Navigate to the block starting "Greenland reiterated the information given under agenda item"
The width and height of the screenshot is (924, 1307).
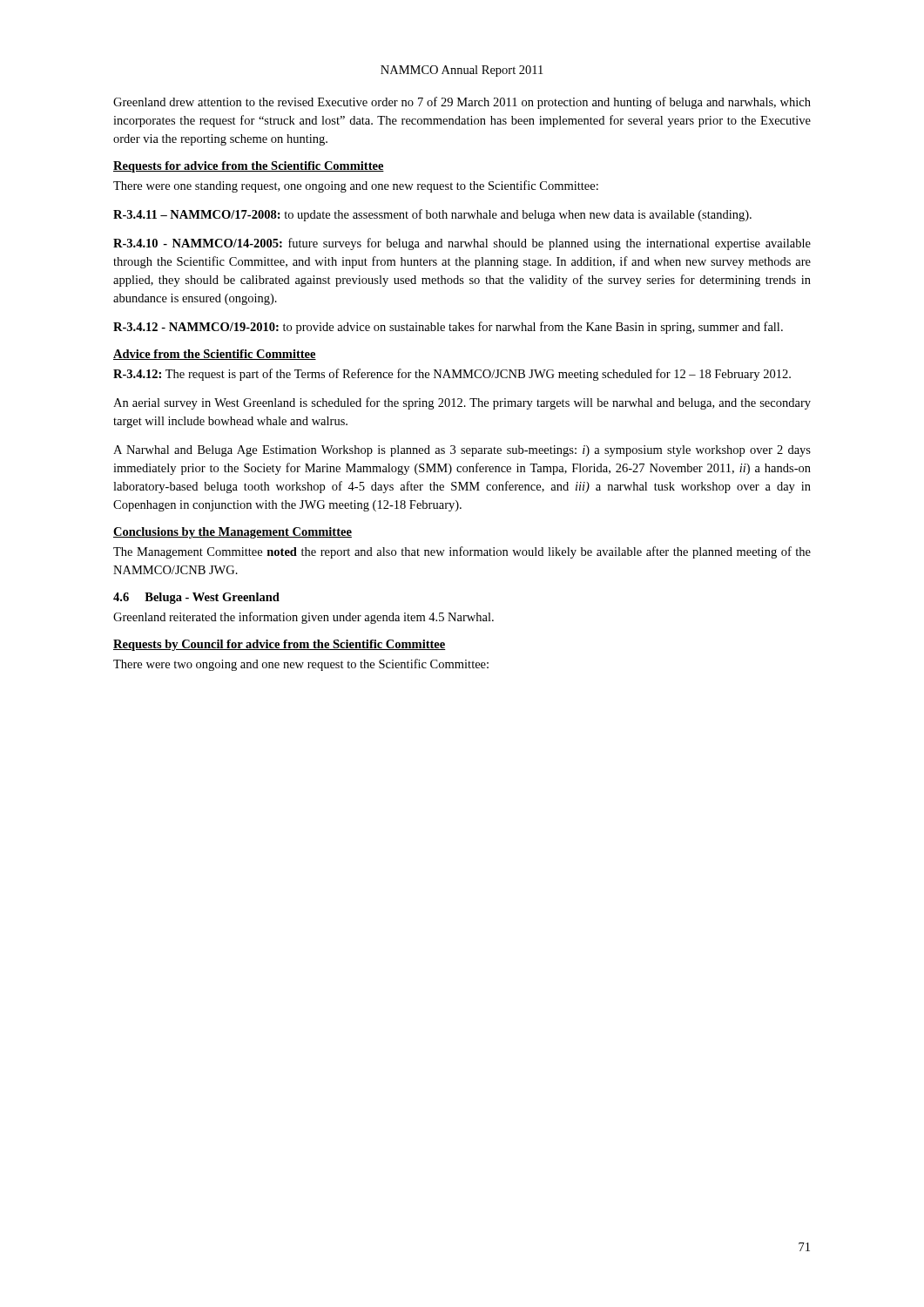[462, 618]
